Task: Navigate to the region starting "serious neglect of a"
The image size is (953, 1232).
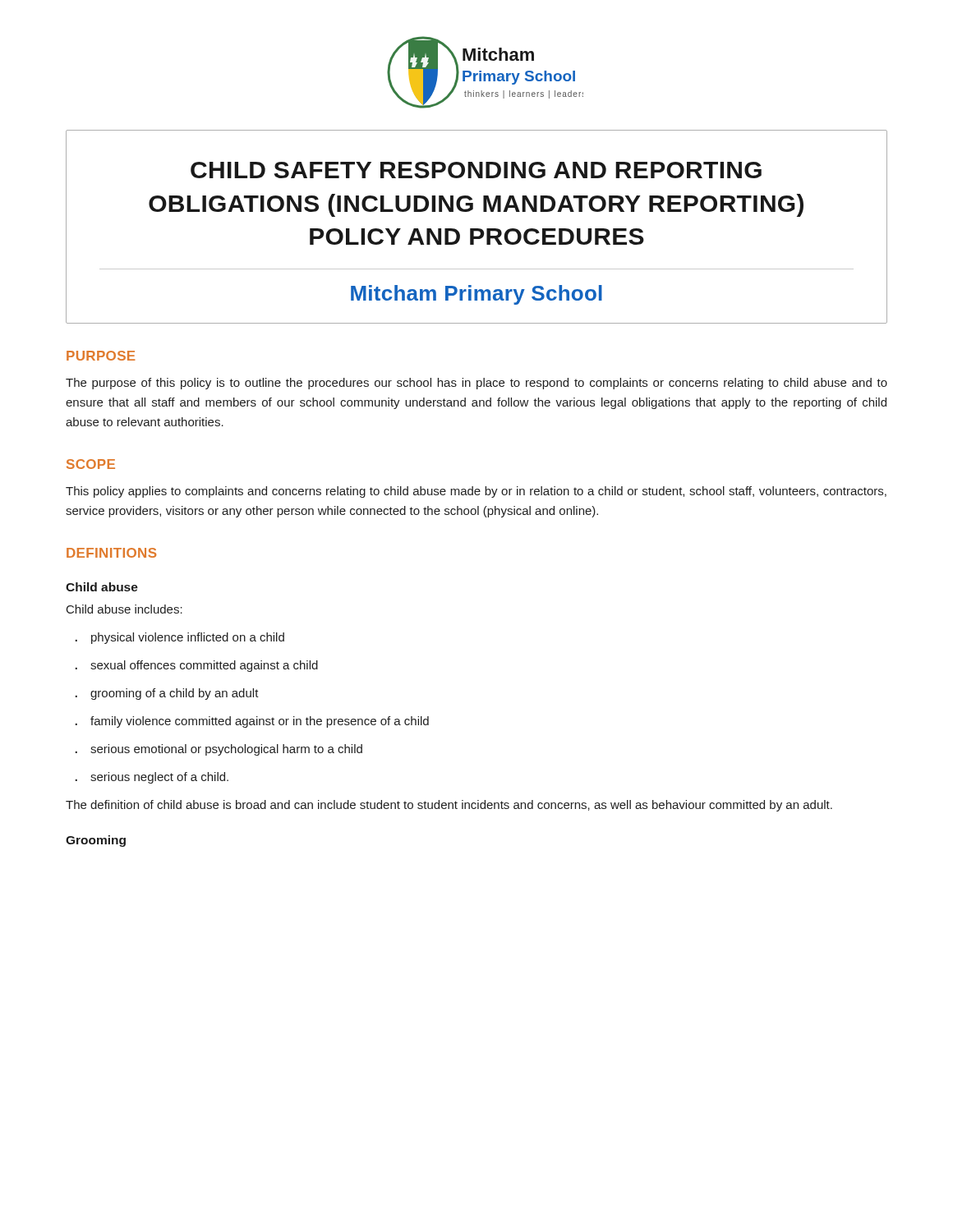Action: coord(160,776)
